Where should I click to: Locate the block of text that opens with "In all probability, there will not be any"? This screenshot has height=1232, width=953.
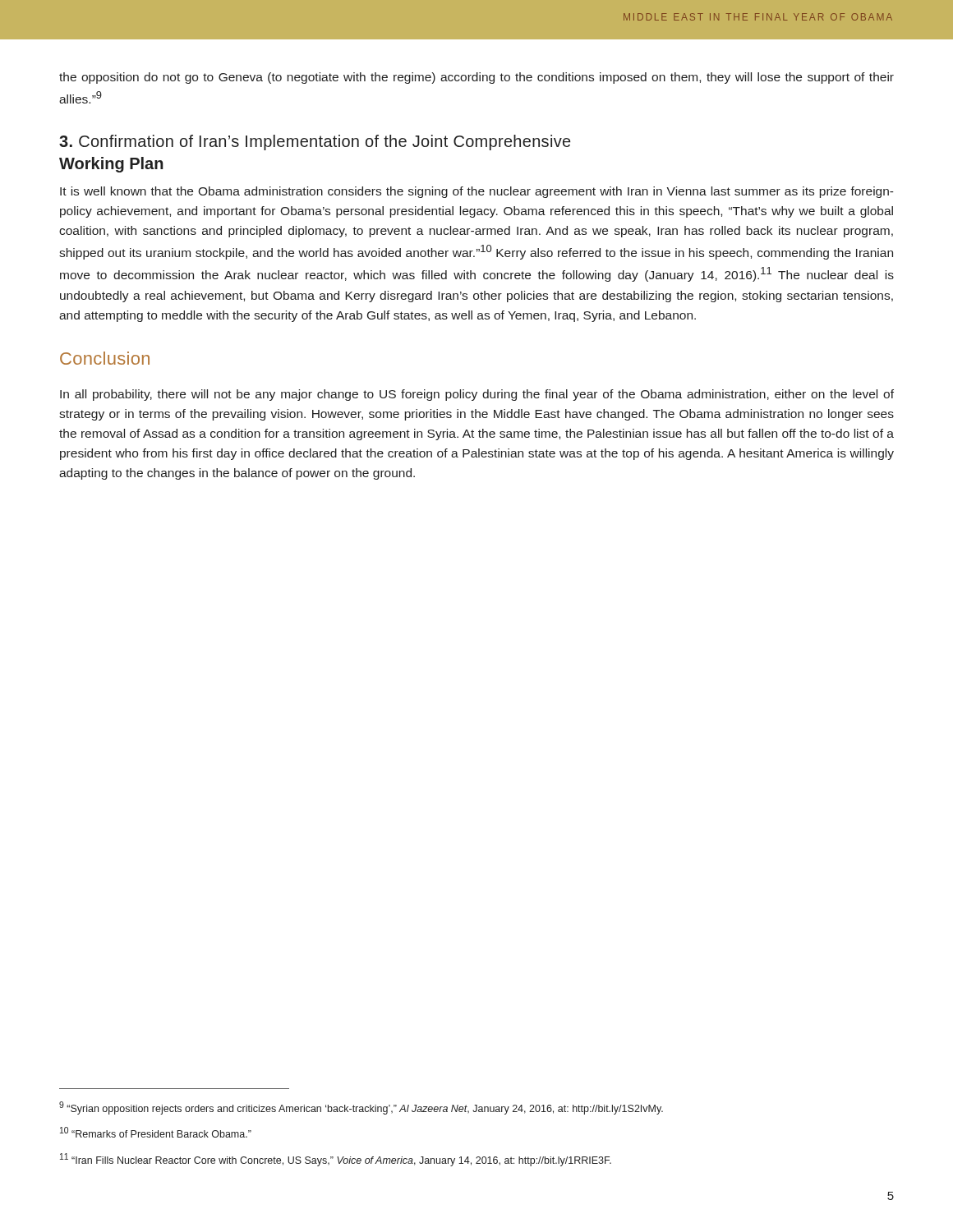[476, 433]
